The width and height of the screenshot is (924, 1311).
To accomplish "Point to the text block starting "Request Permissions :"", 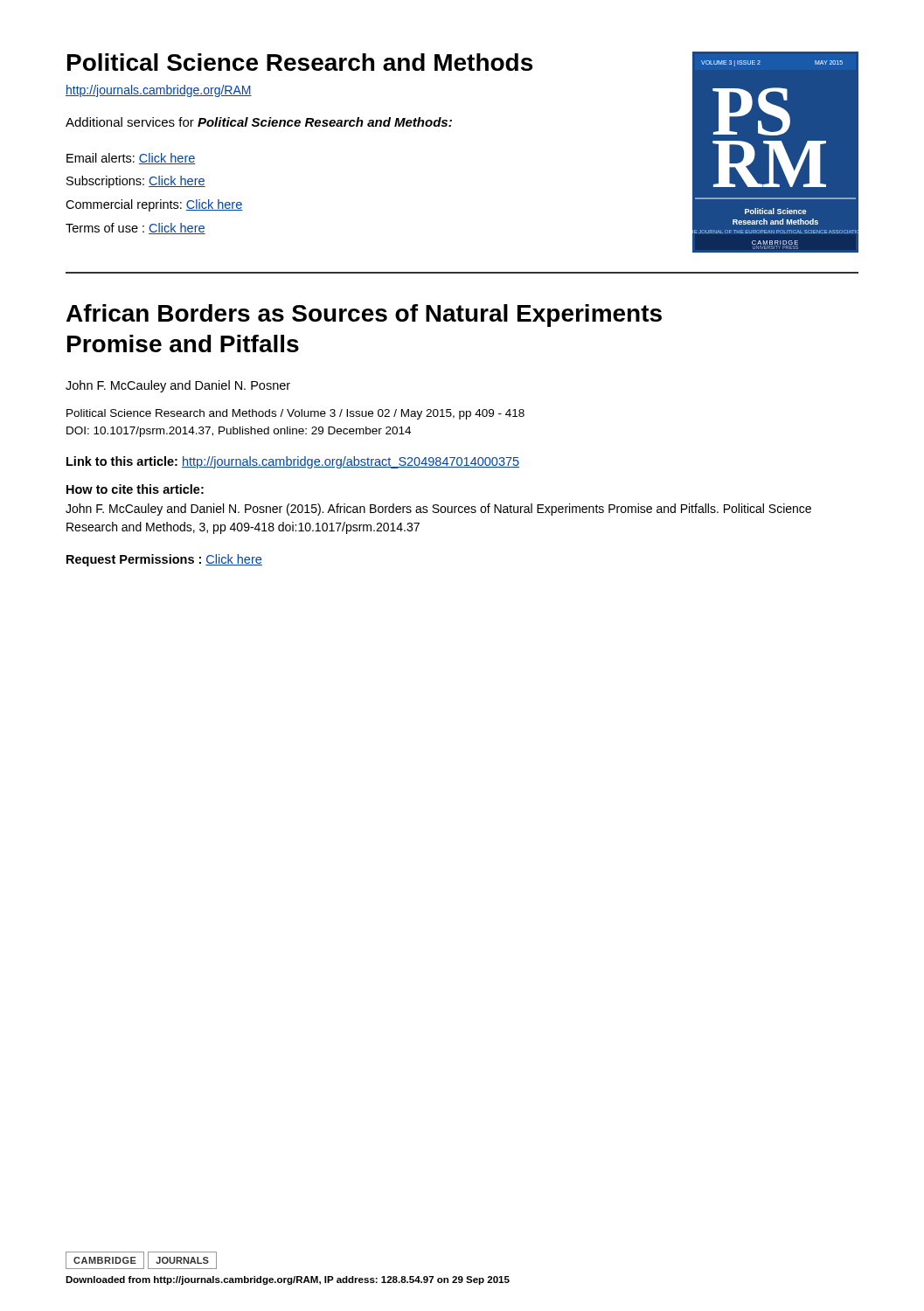I will (x=164, y=560).
